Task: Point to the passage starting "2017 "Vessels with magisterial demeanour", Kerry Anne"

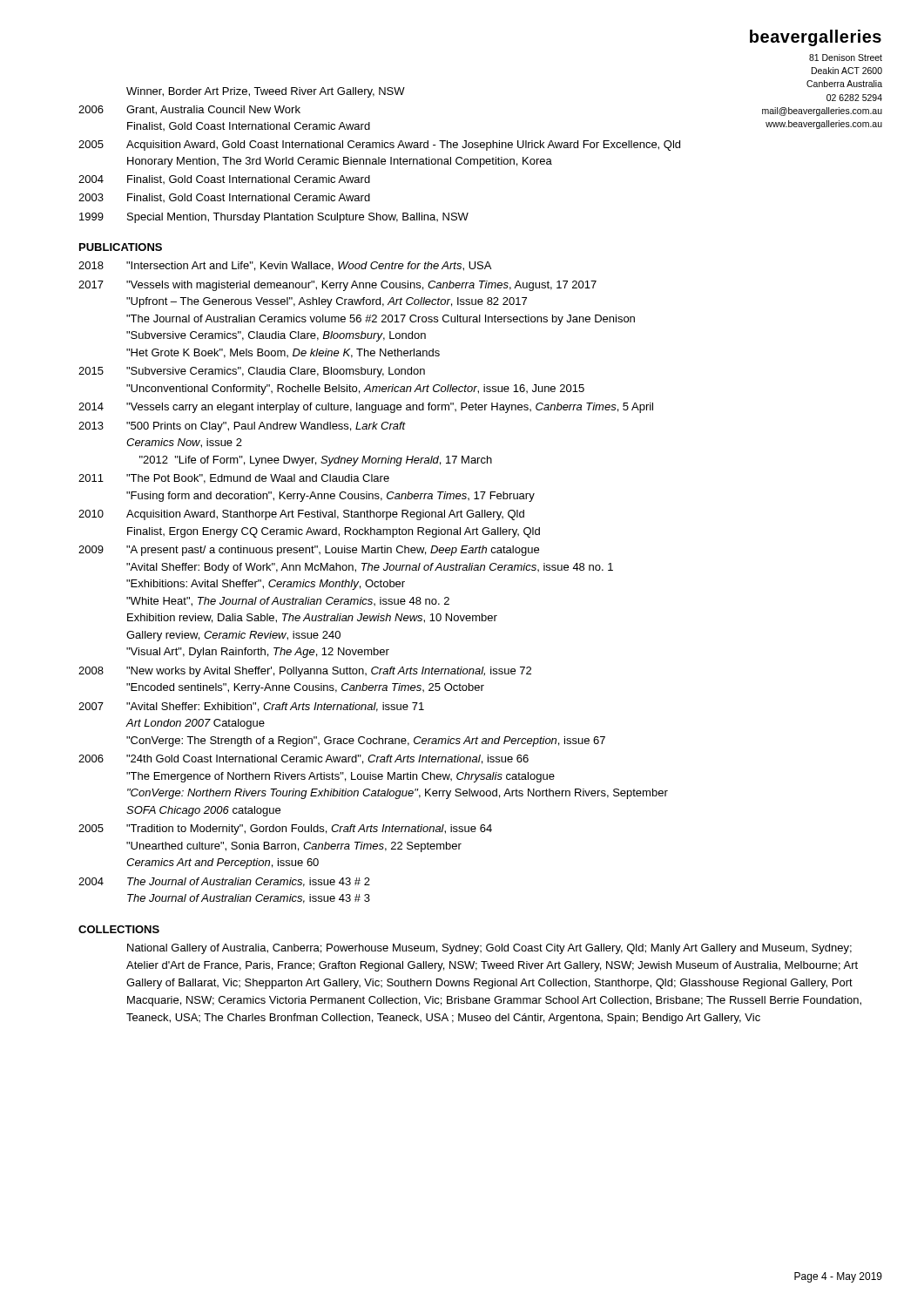Action: click(479, 318)
